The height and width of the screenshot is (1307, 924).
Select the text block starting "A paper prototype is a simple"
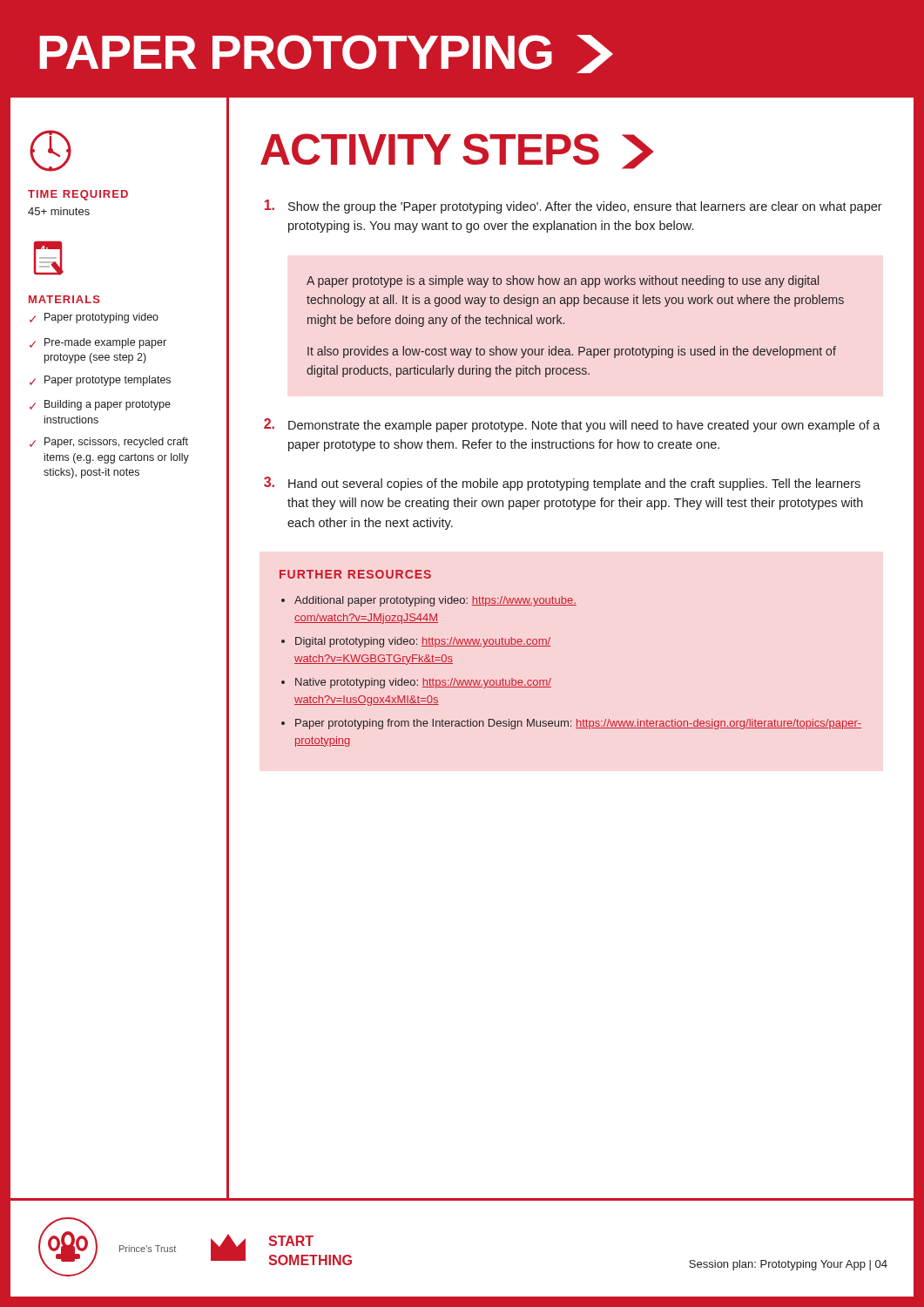coord(563,281)
